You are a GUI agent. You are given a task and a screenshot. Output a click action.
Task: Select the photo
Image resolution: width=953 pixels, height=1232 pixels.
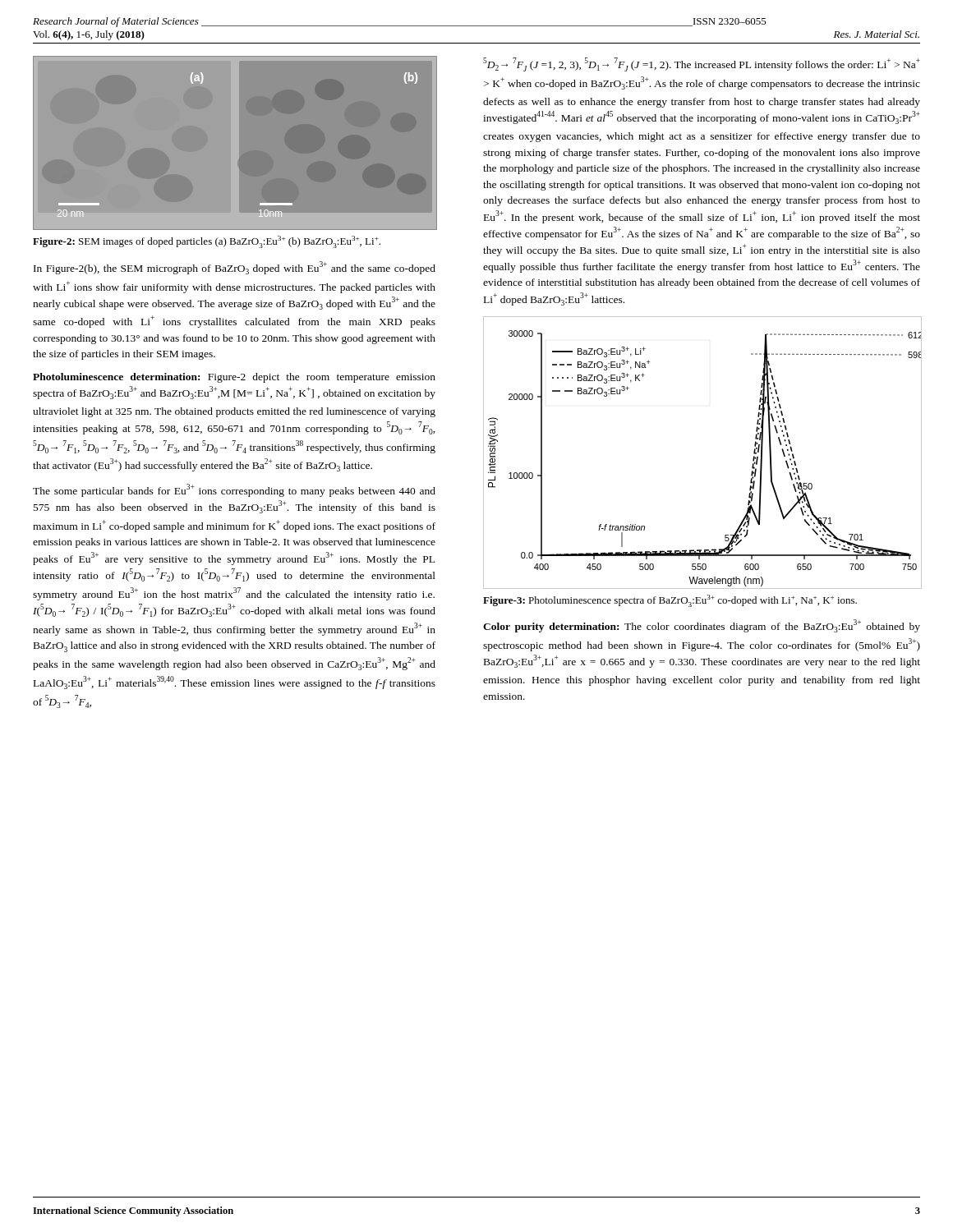(x=235, y=143)
